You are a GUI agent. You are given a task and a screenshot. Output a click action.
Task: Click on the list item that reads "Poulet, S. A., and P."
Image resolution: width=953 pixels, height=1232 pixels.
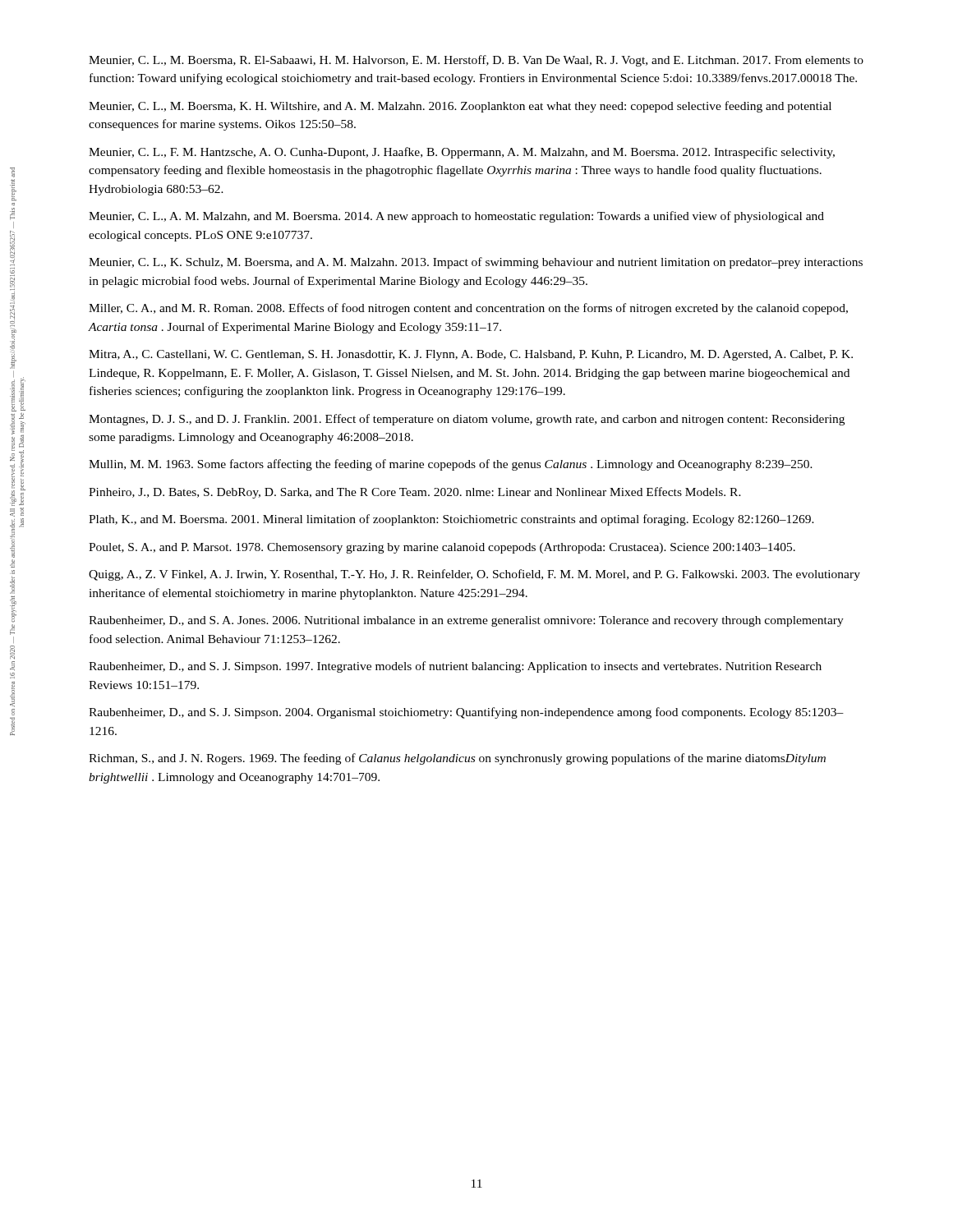tap(442, 546)
